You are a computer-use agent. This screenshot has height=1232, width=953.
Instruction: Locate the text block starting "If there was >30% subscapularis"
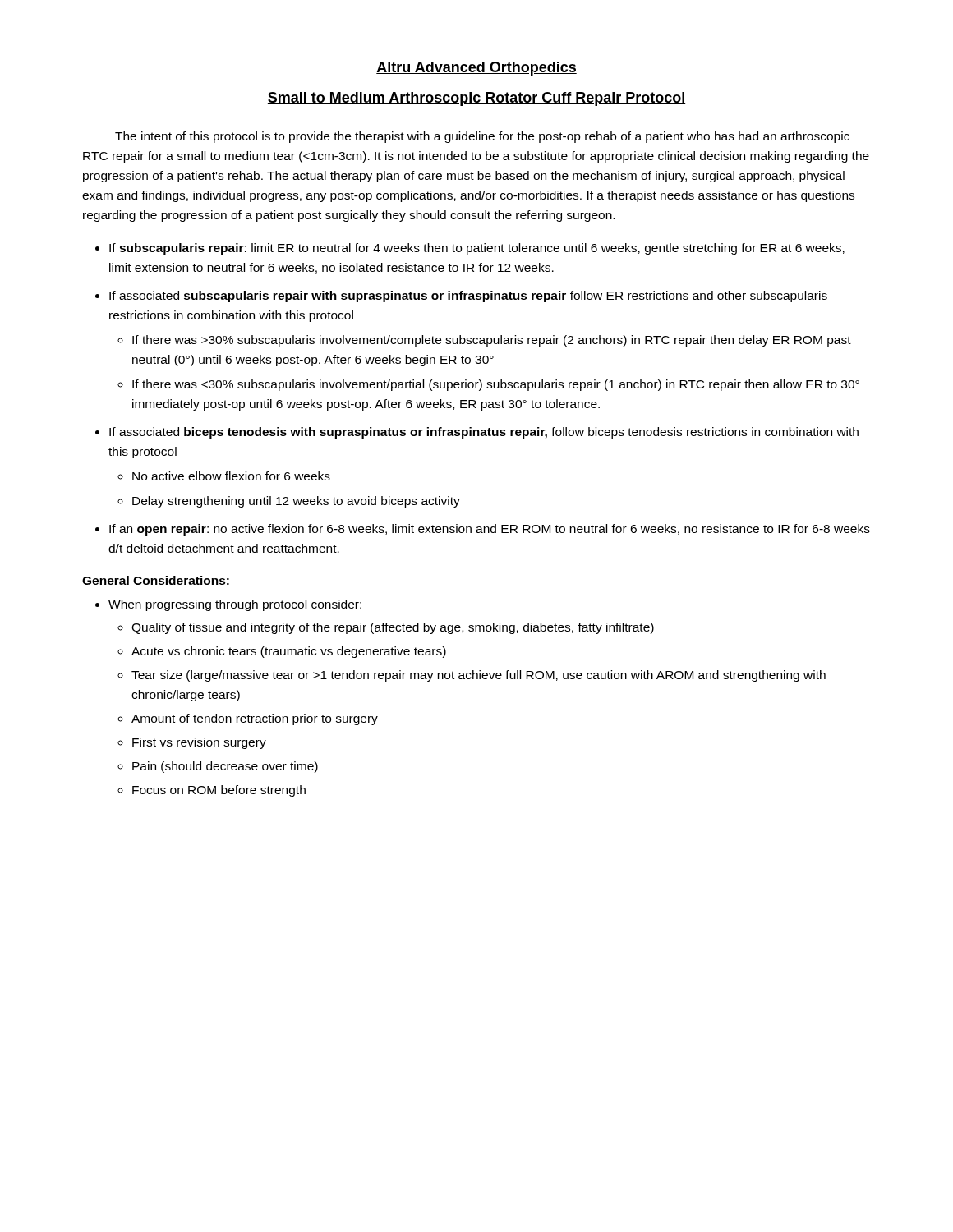click(491, 350)
